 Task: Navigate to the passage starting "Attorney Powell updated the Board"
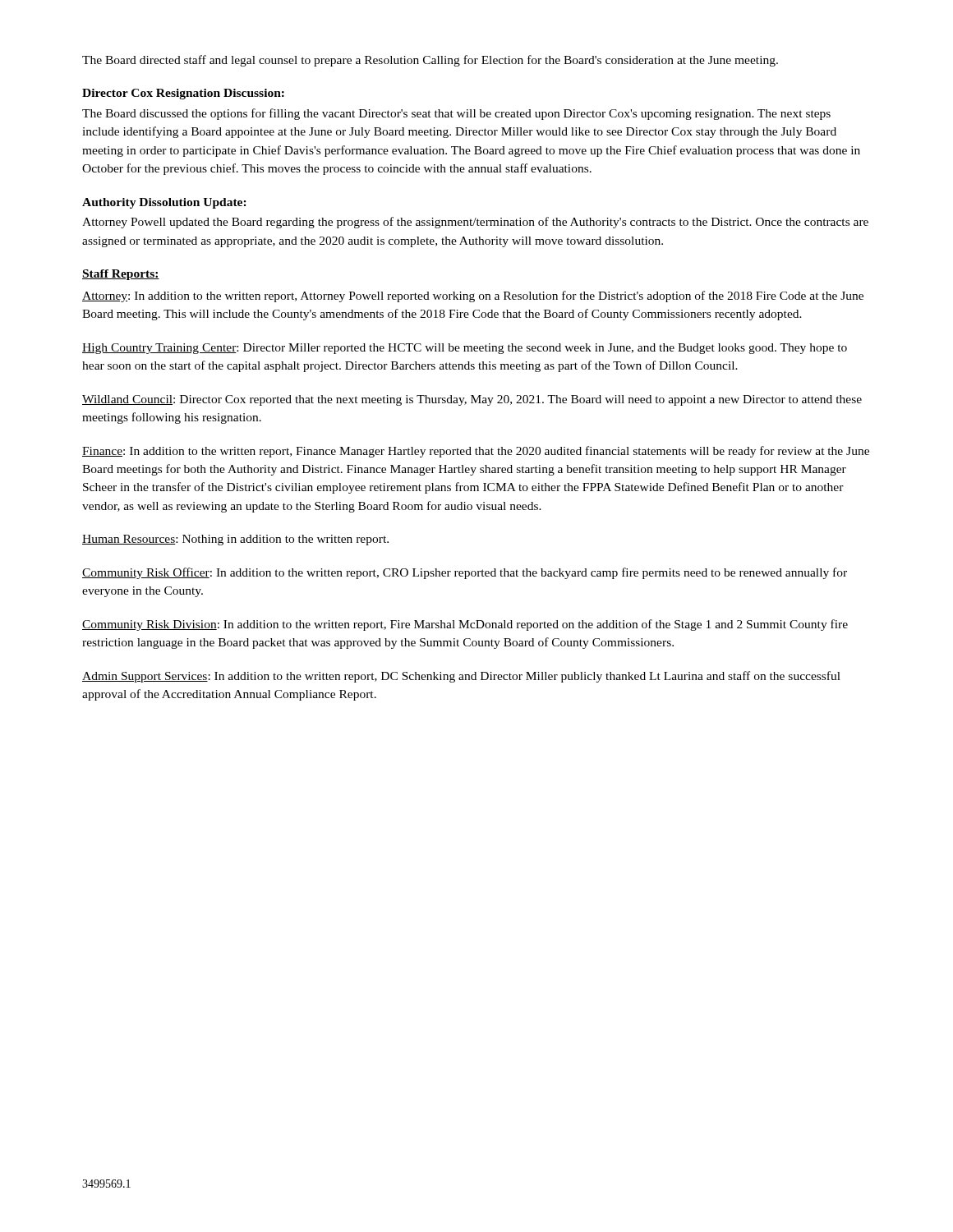[475, 231]
